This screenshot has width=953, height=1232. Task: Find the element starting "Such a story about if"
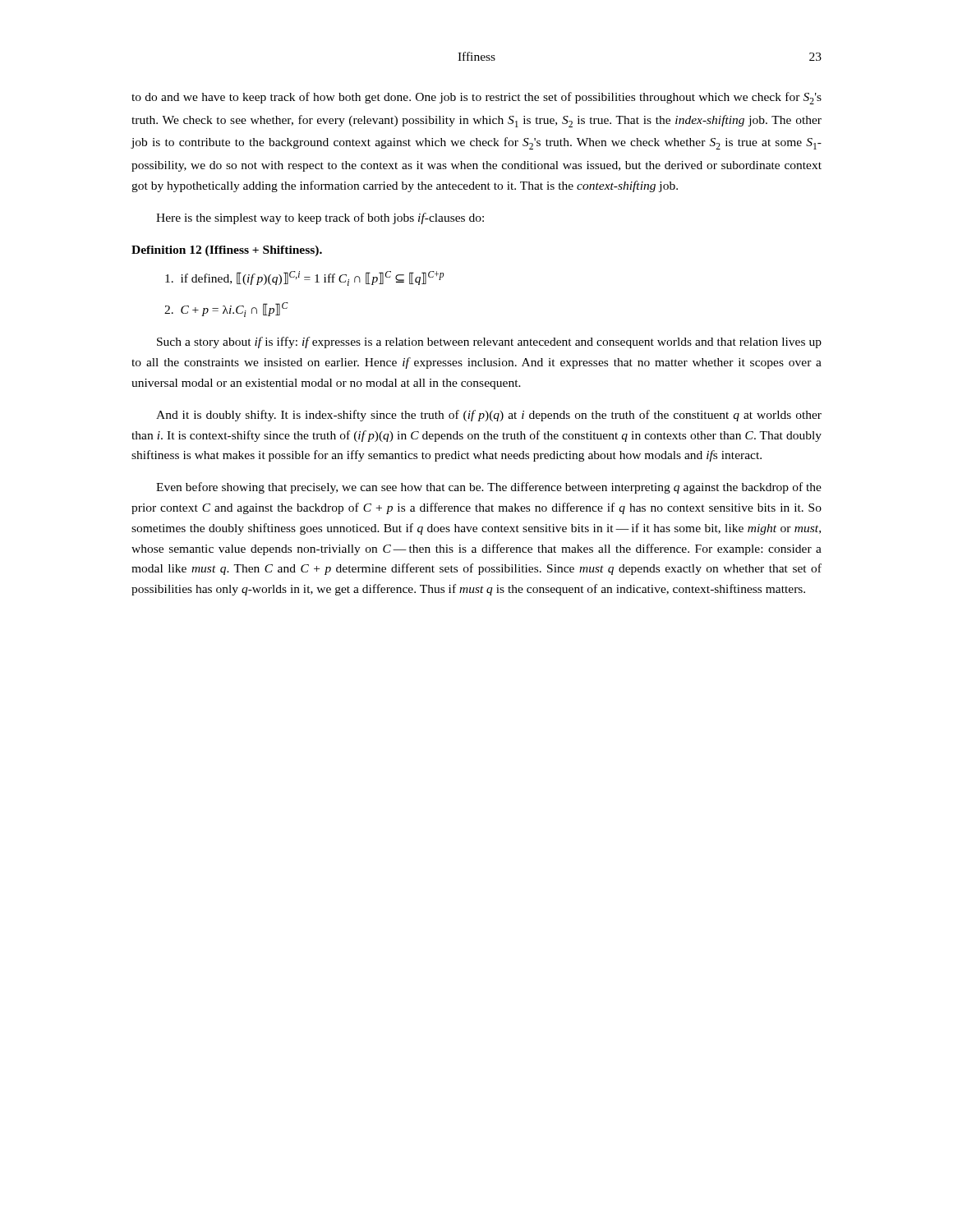(x=476, y=362)
